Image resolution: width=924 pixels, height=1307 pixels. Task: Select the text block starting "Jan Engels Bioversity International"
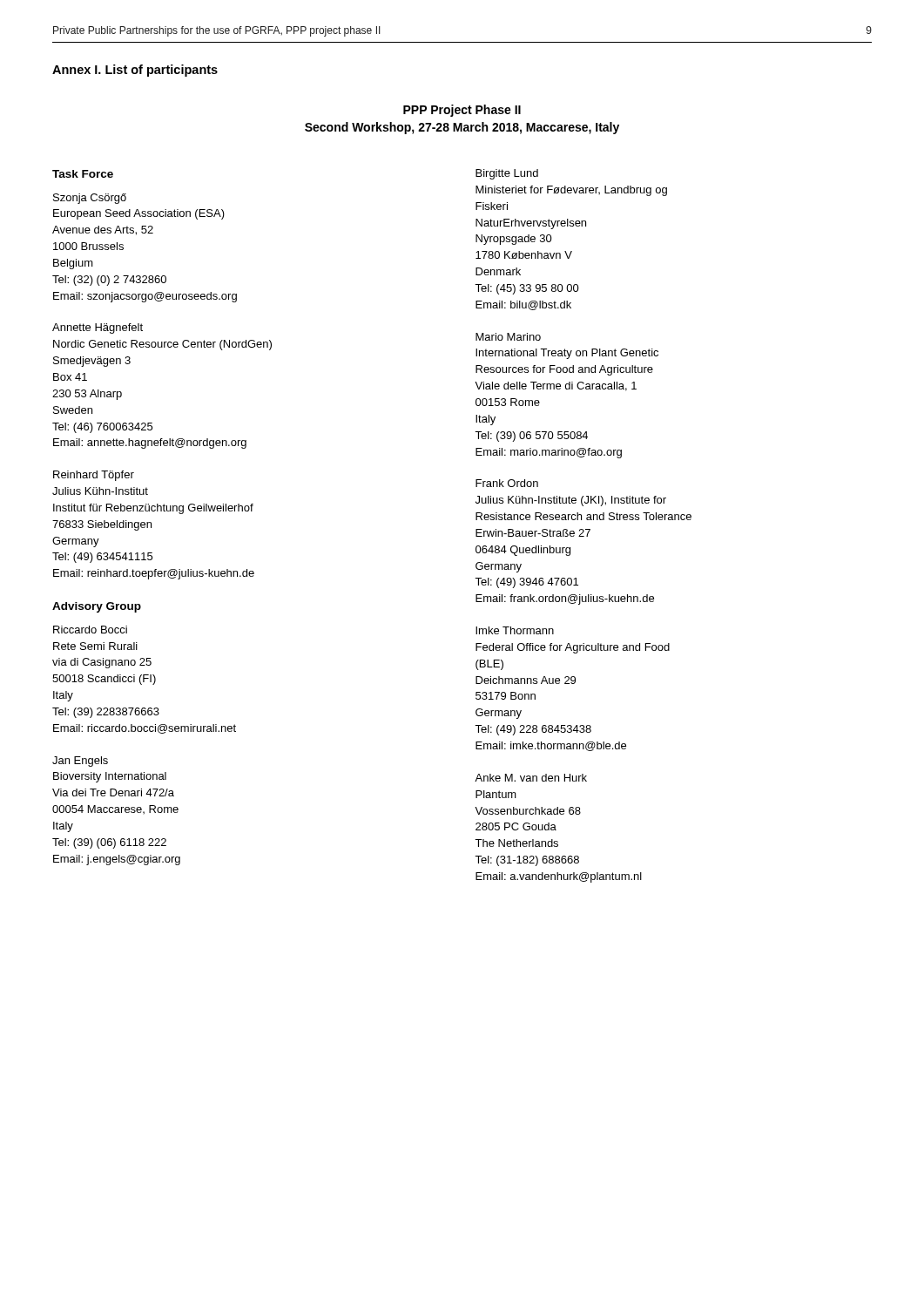[x=80, y=762]
